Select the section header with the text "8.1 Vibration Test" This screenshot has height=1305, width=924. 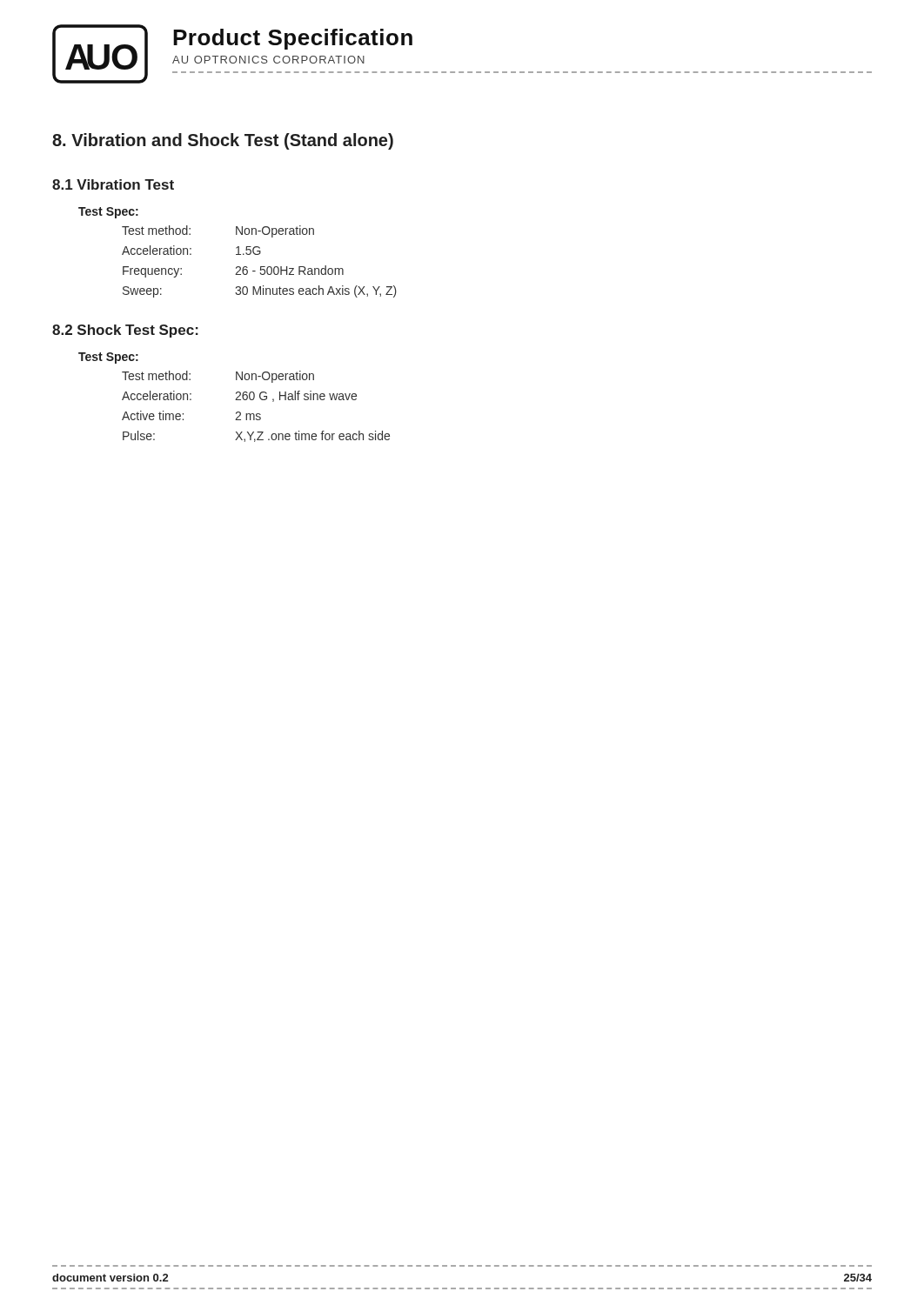click(x=113, y=185)
